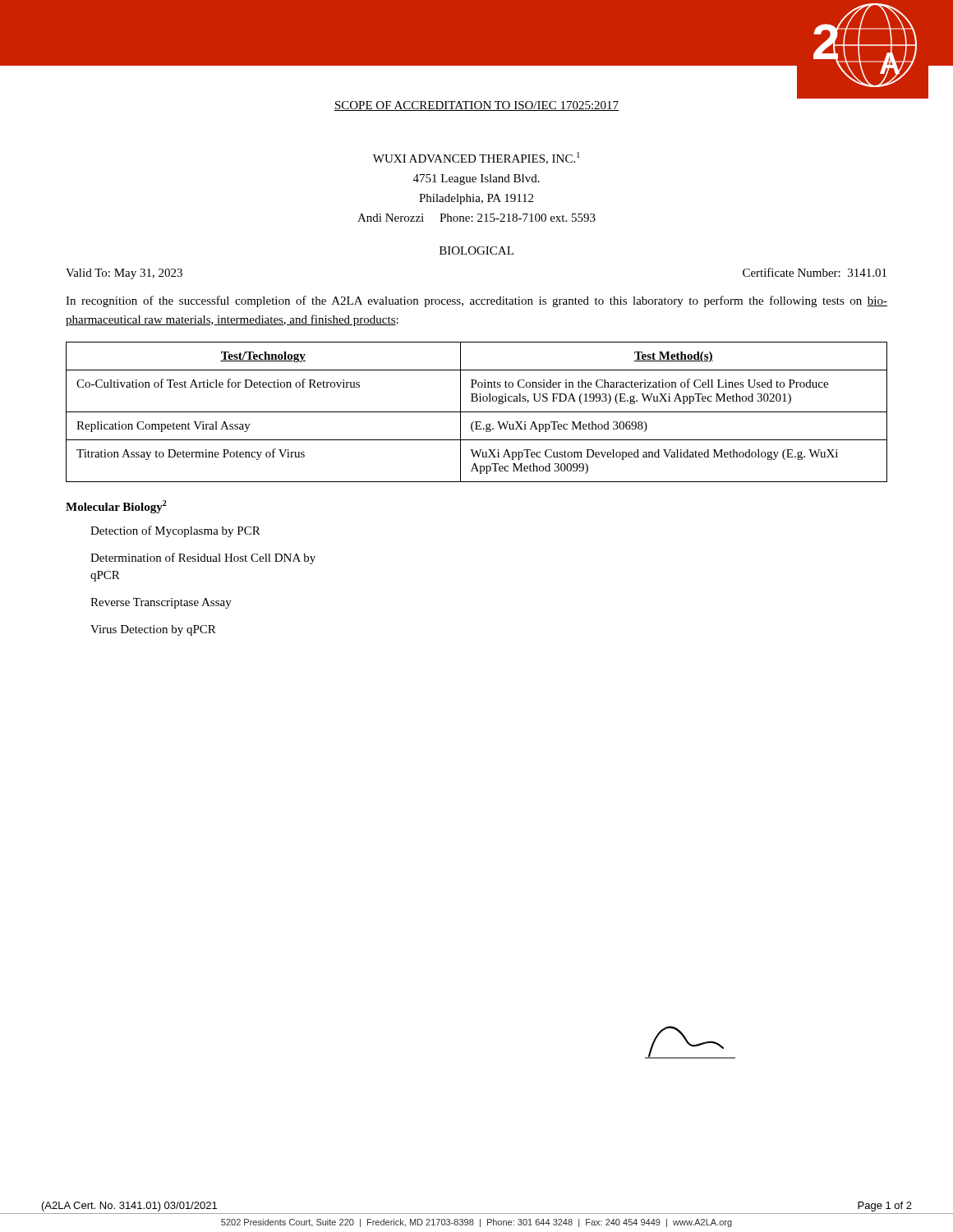This screenshot has height=1232, width=953.
Task: Locate the element starting "SCOPE OF ACCREDITATION TO ISO/IEC 17025:2017"
Action: coord(476,106)
